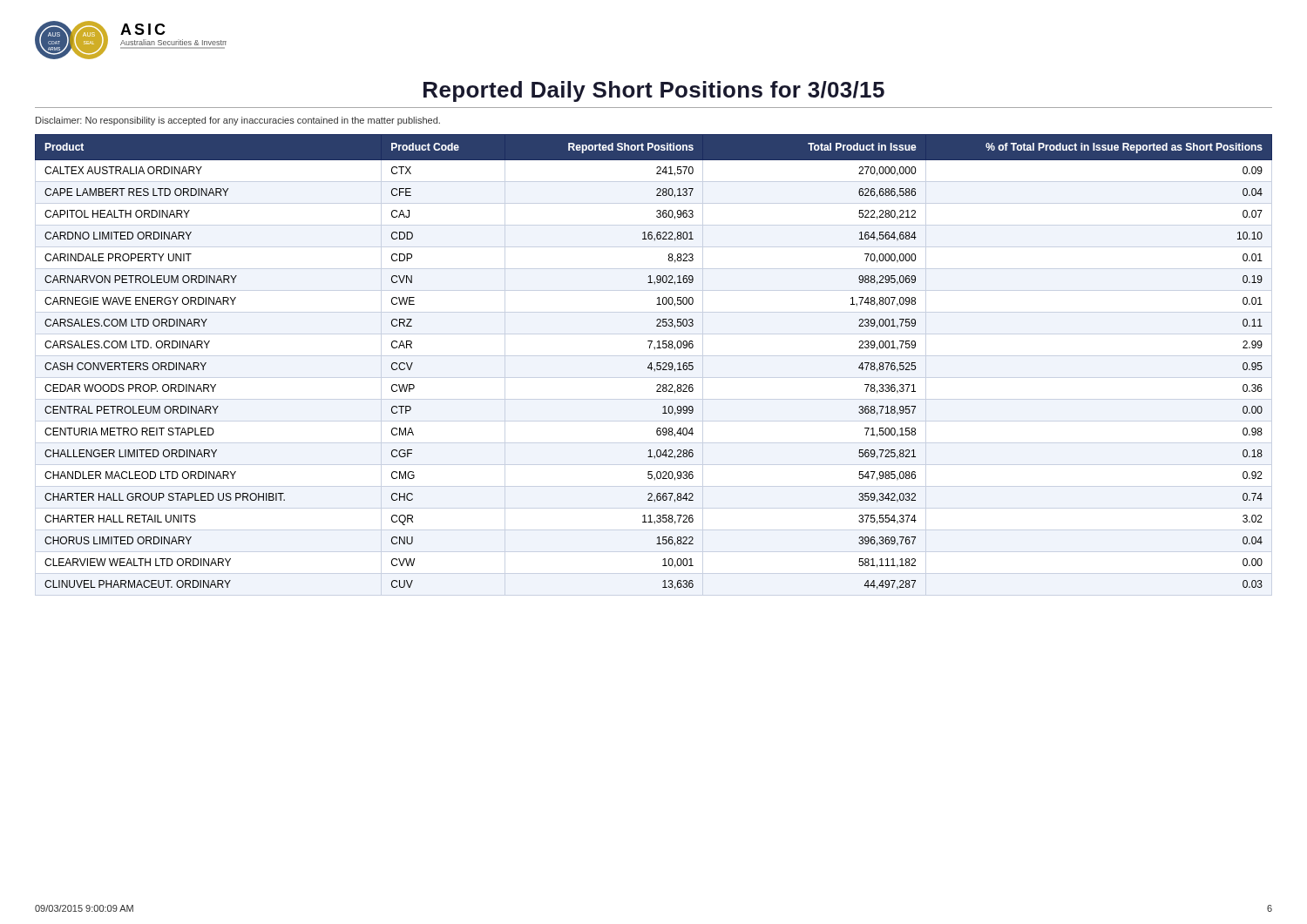Click on the text starting "Disclaimer: No responsibility is accepted for any inaccuracies"
Viewport: 1307px width, 924px height.
point(238,120)
